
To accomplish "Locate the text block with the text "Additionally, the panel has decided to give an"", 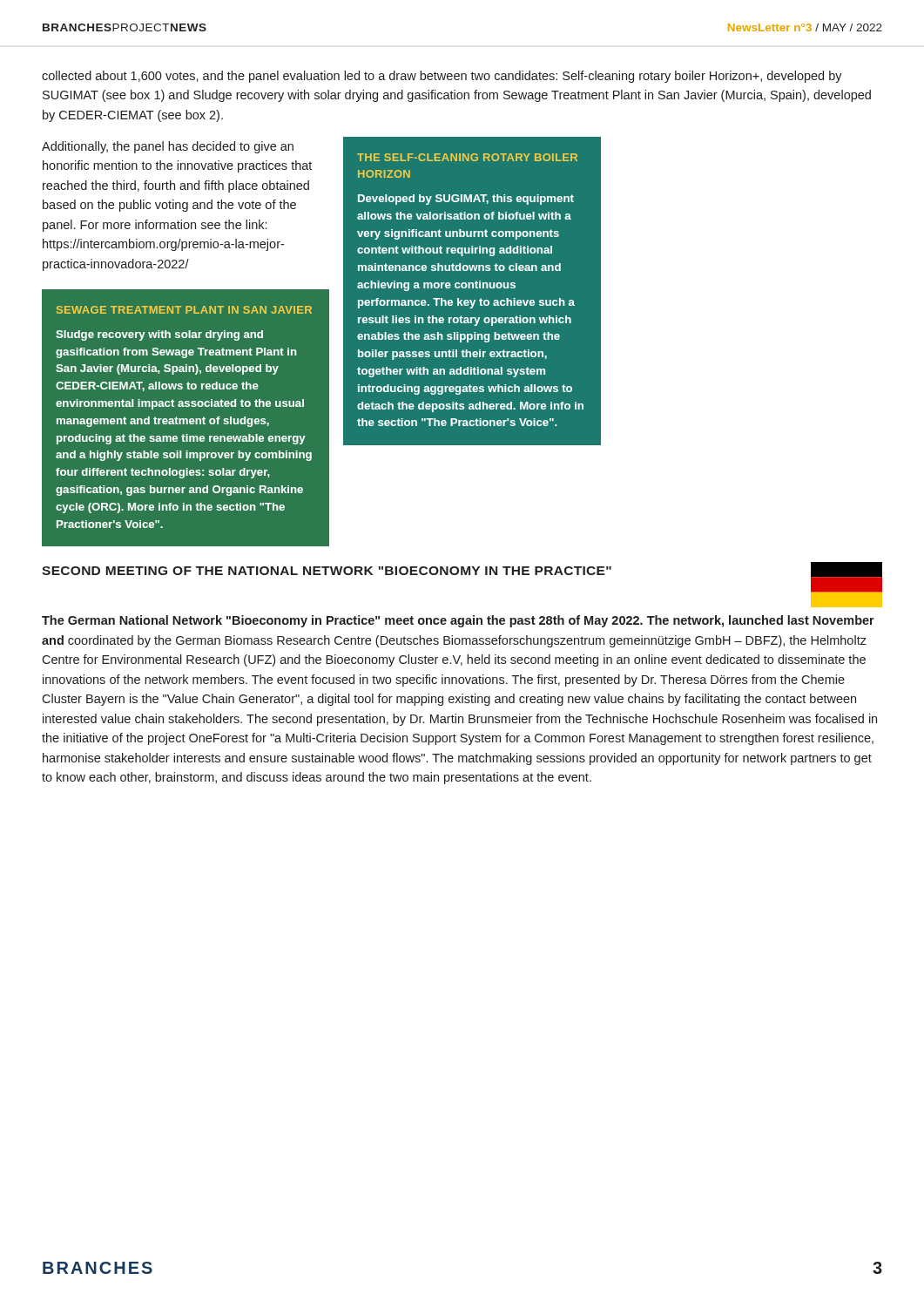I will (177, 205).
